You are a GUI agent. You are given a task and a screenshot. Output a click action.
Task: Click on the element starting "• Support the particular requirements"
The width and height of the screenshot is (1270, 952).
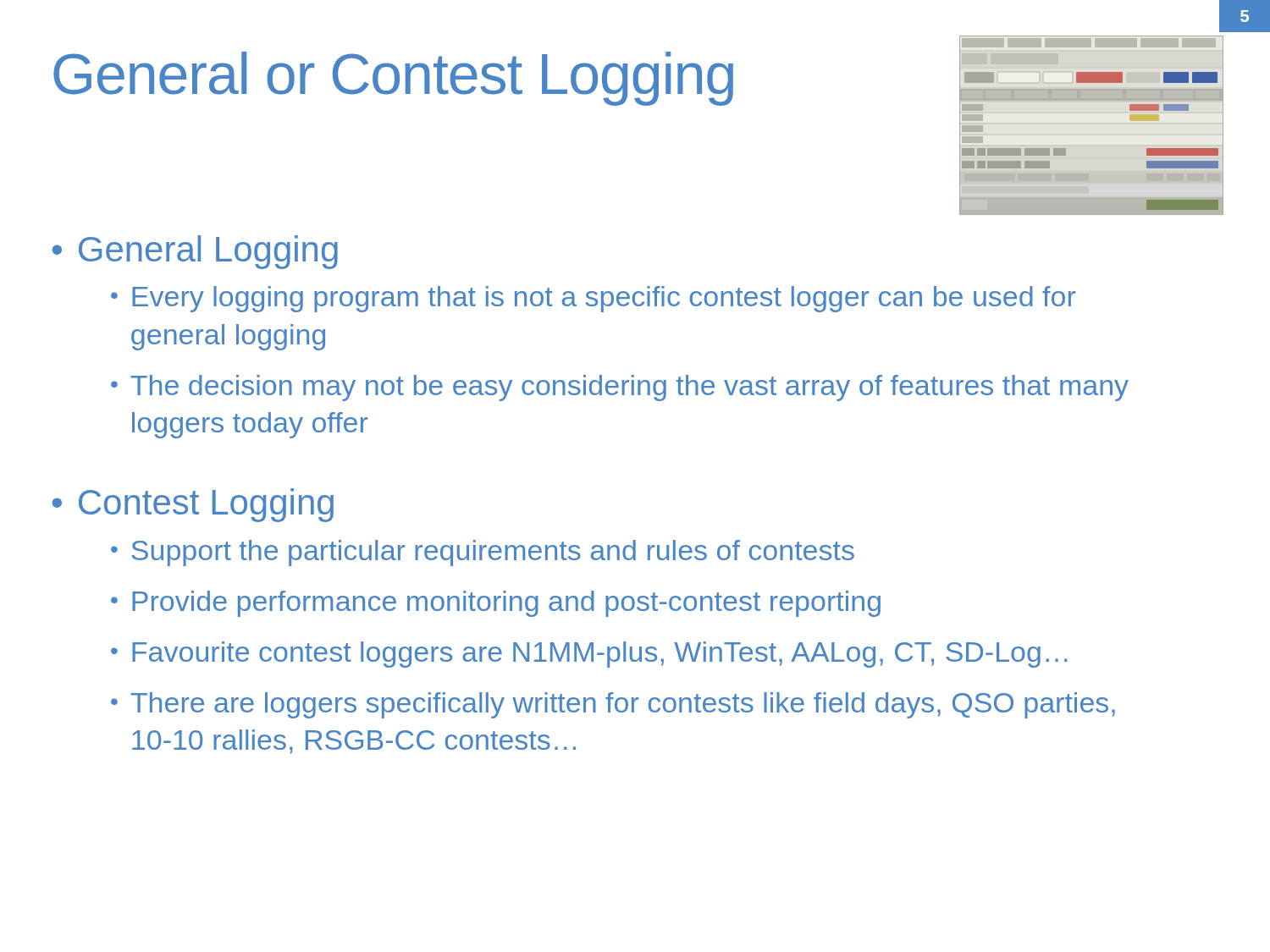(483, 550)
